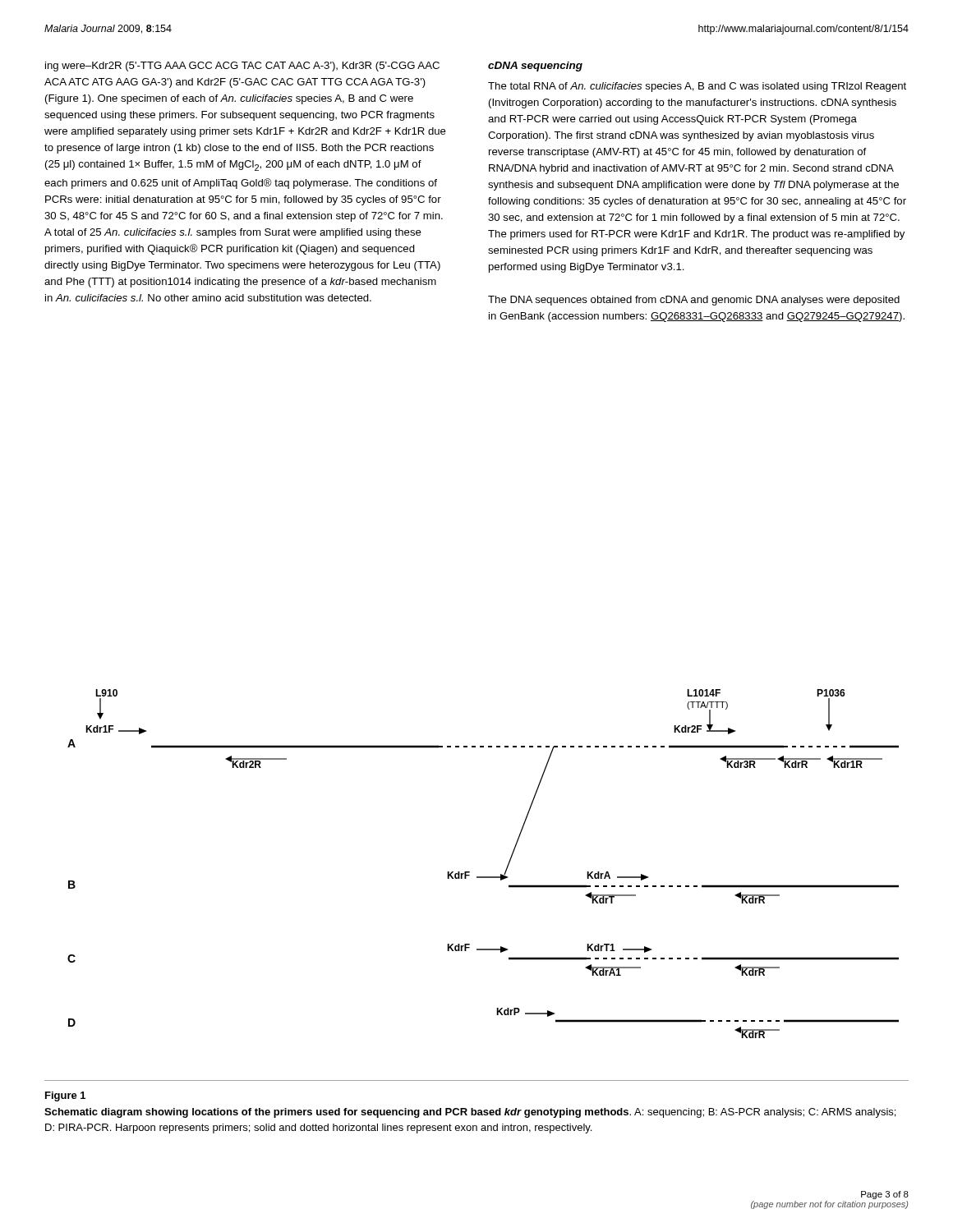Locate the schematic

[476, 871]
